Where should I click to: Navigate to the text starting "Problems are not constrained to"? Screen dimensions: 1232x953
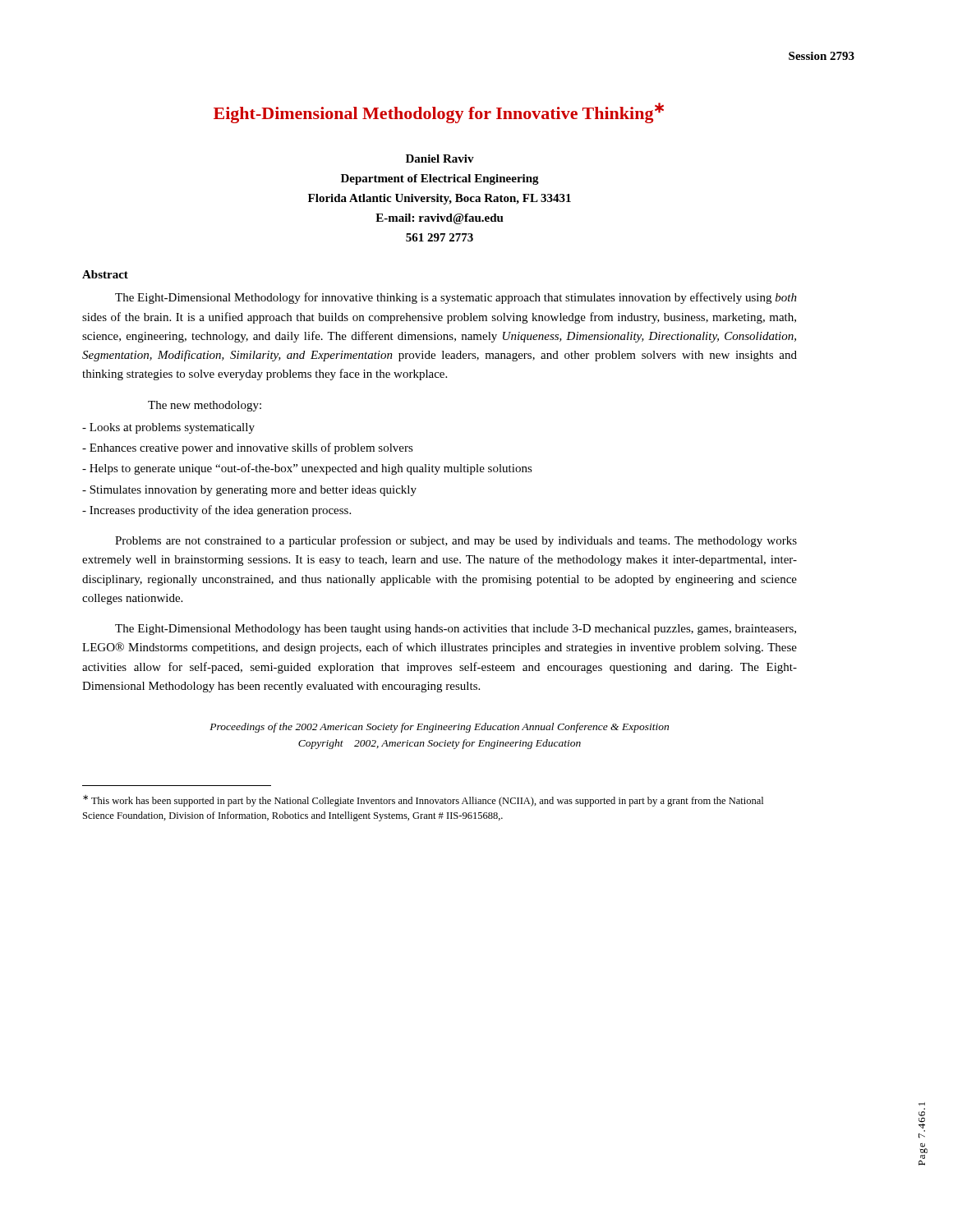(440, 569)
